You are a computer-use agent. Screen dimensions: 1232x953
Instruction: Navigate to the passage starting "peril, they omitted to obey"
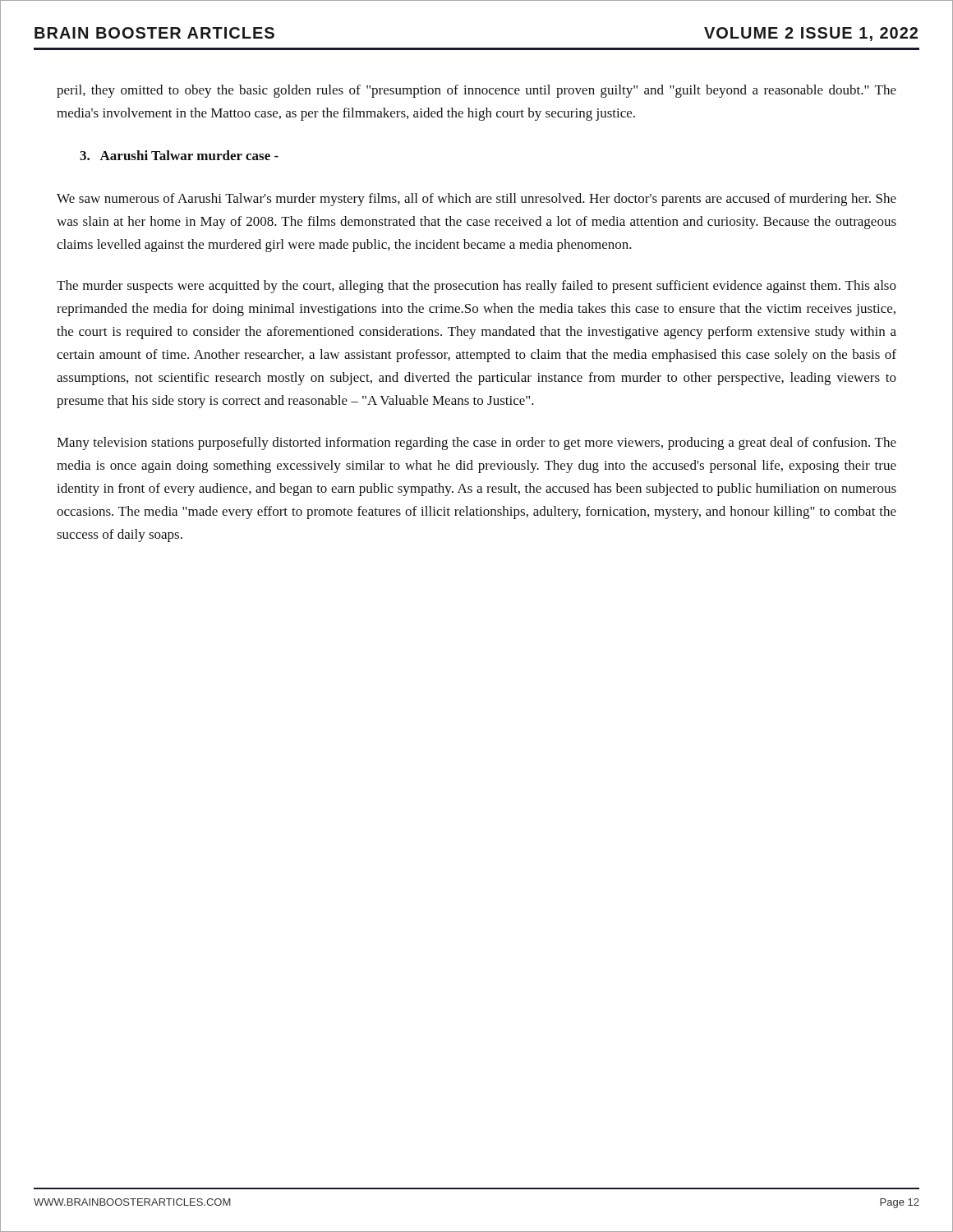point(476,101)
